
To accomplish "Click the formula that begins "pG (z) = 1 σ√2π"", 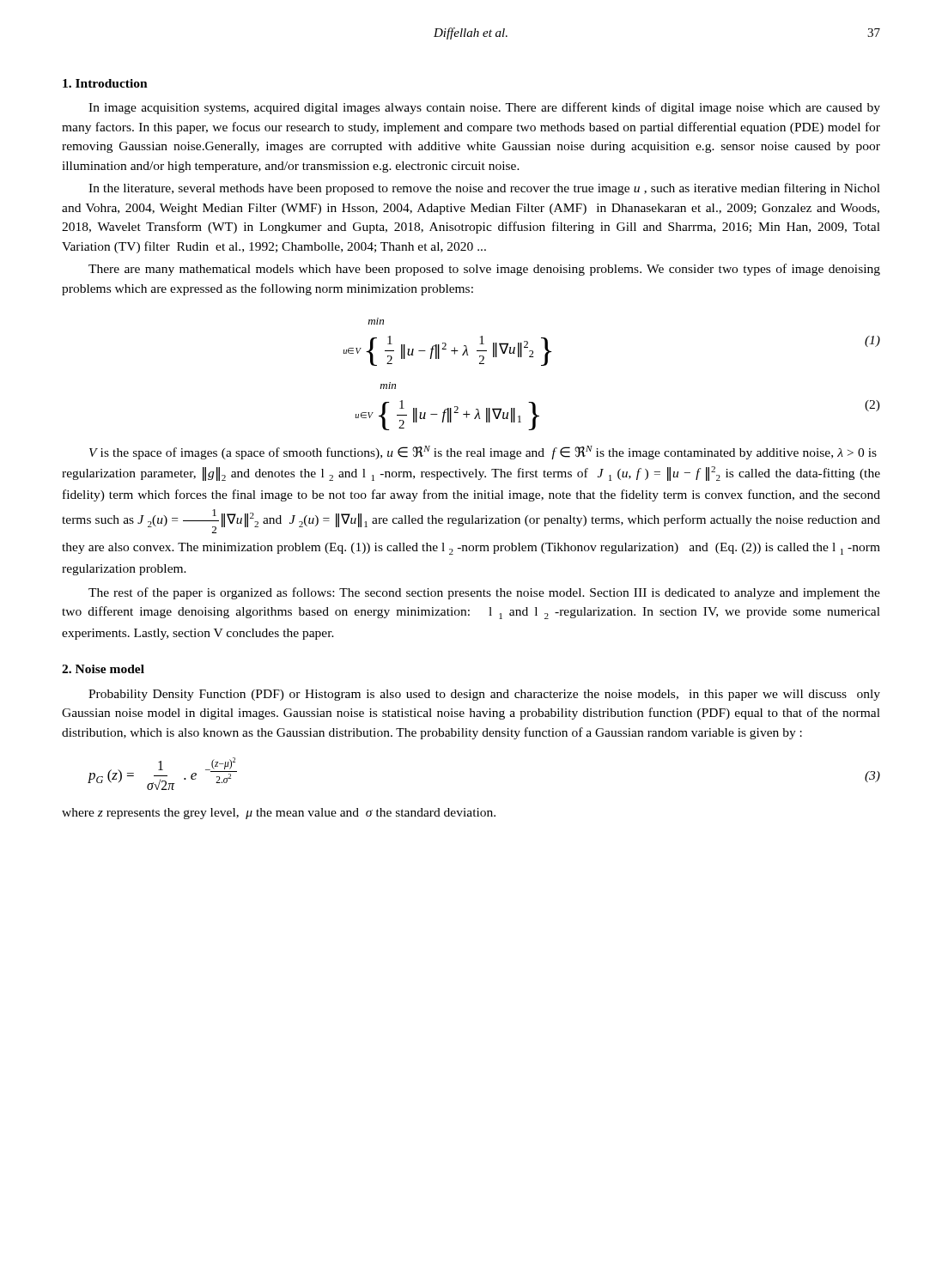I will point(161,776).
